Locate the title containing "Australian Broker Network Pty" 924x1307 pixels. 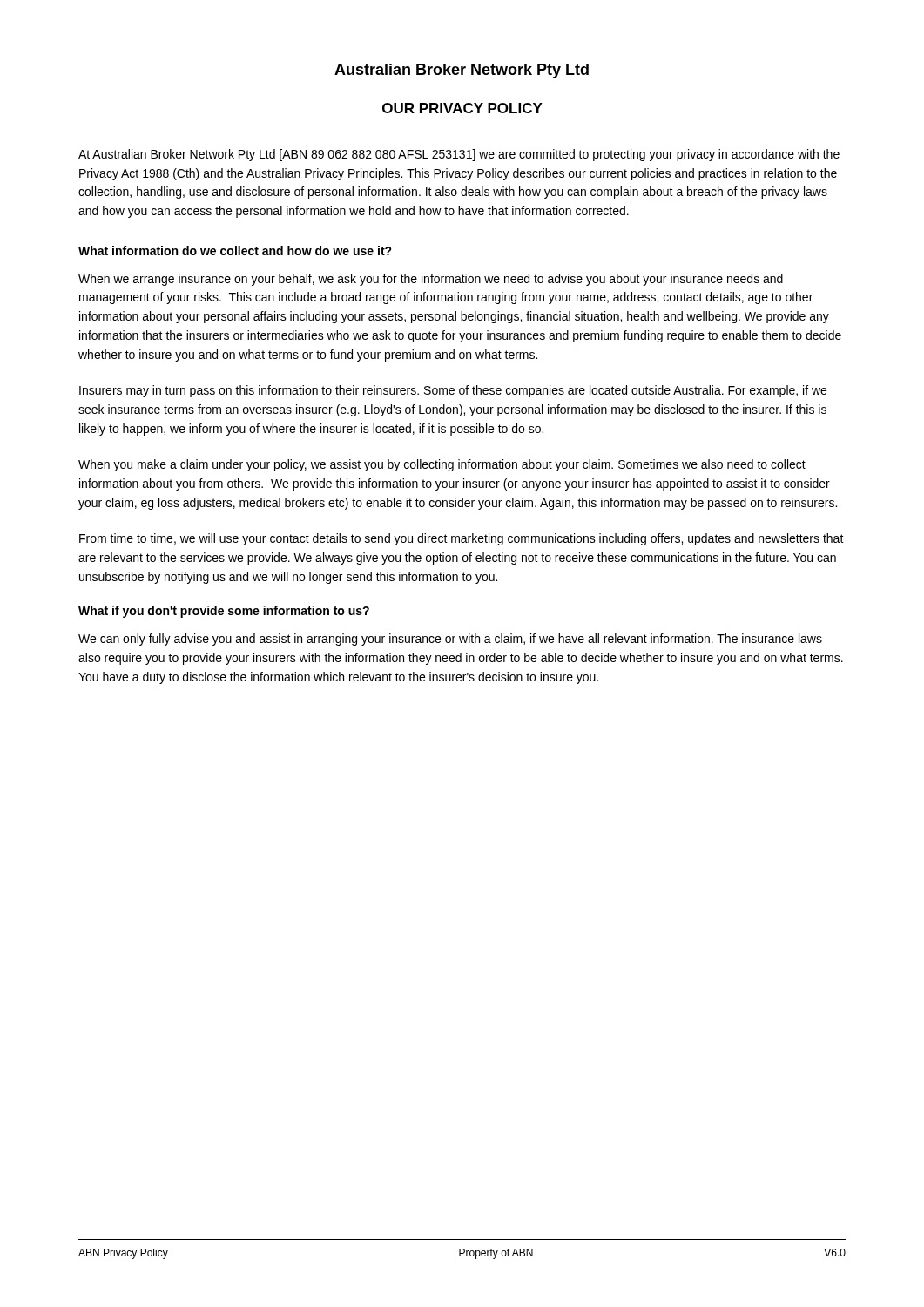[462, 70]
